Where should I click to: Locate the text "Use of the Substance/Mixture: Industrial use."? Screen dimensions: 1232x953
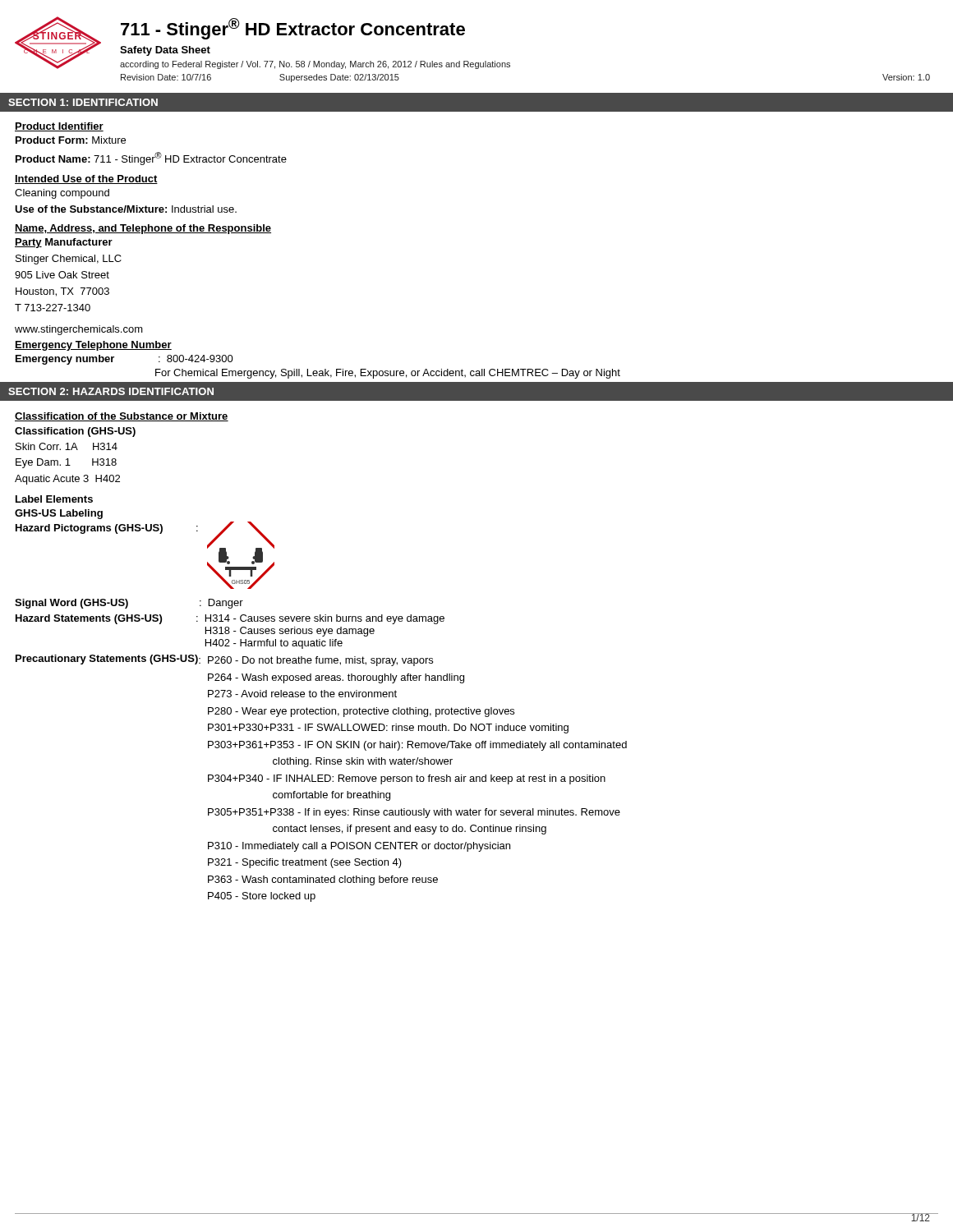[126, 209]
